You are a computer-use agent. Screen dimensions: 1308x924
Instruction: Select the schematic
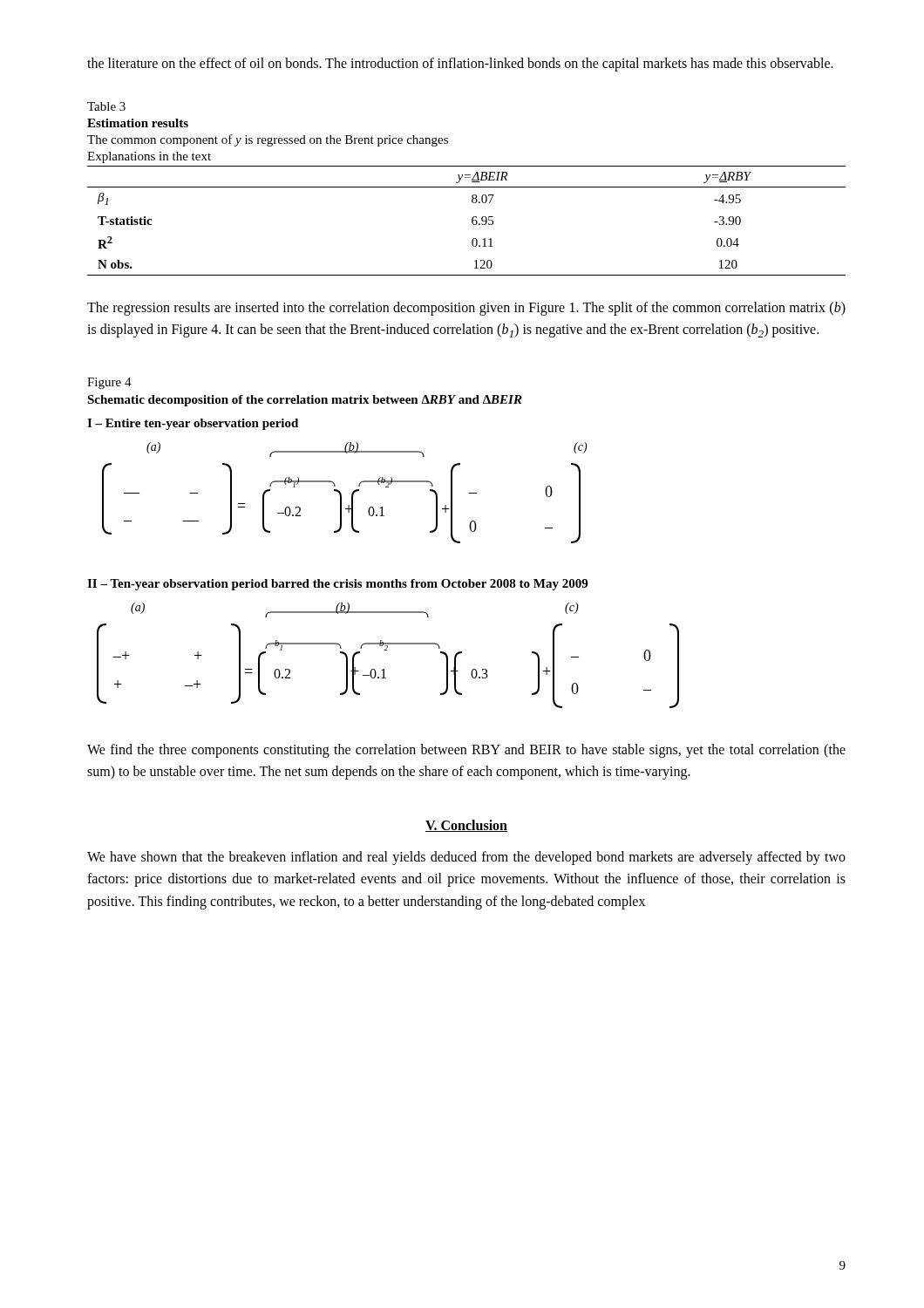pos(466,570)
